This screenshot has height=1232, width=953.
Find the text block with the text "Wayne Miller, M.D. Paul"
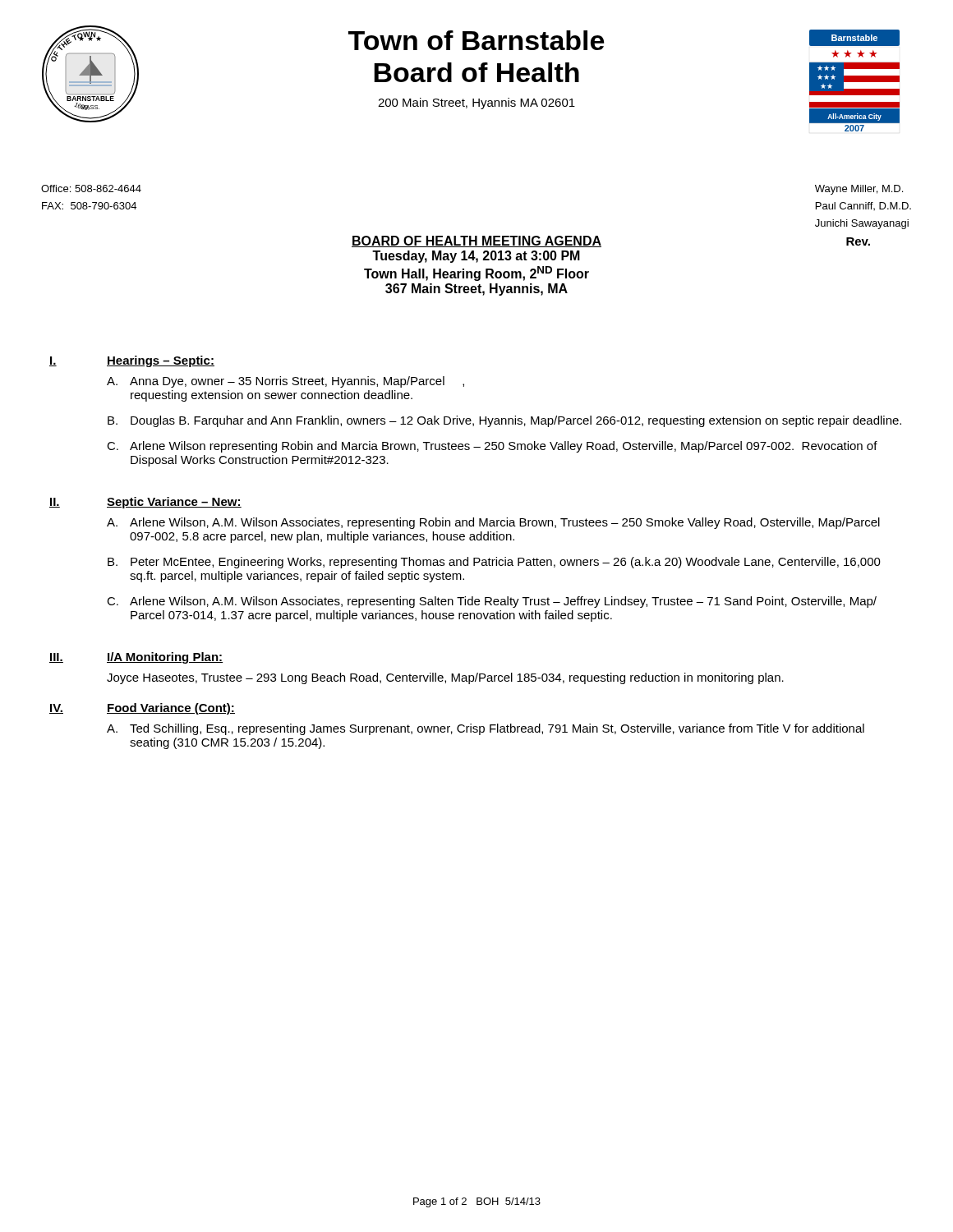click(863, 206)
